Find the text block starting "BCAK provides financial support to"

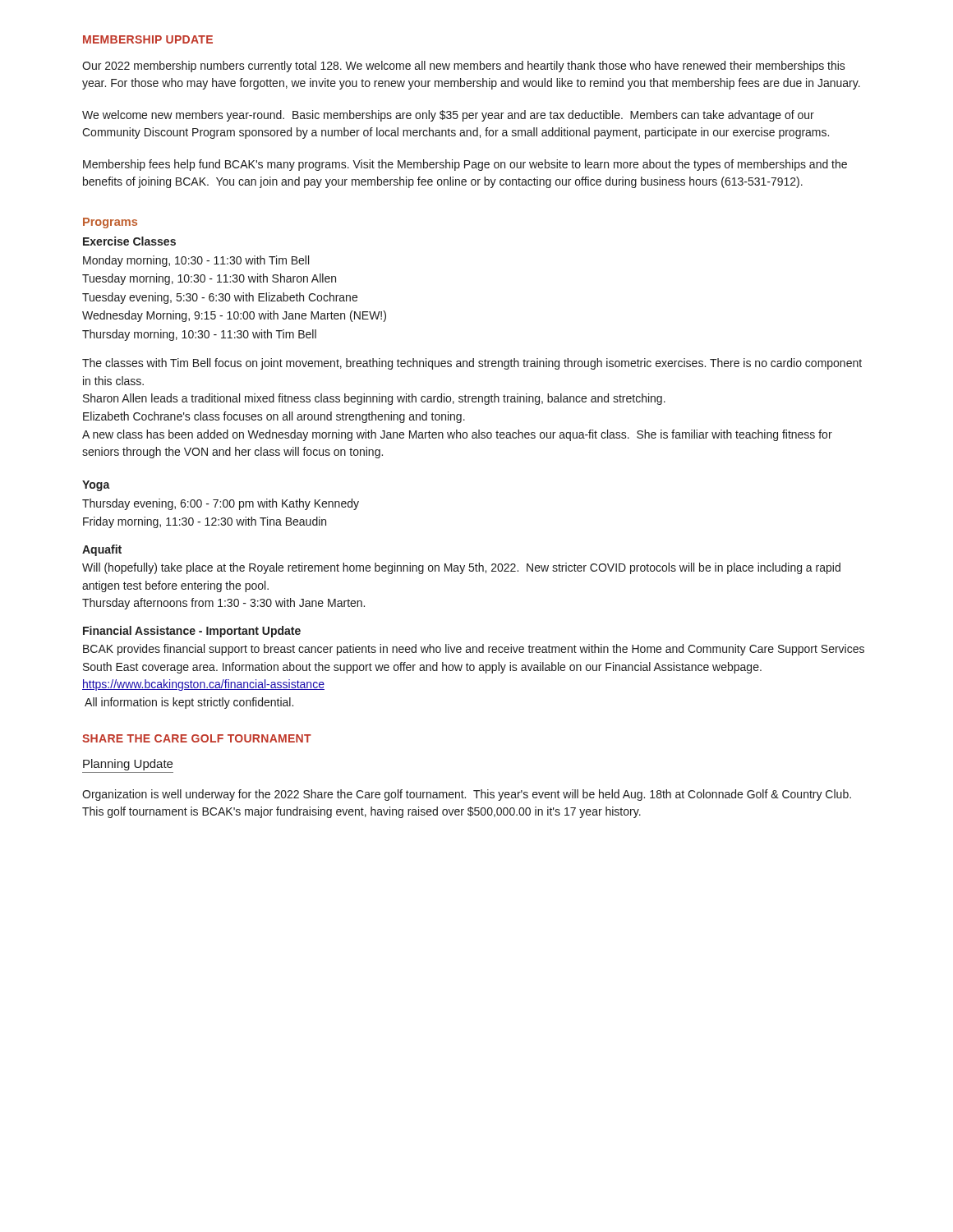coord(473,676)
